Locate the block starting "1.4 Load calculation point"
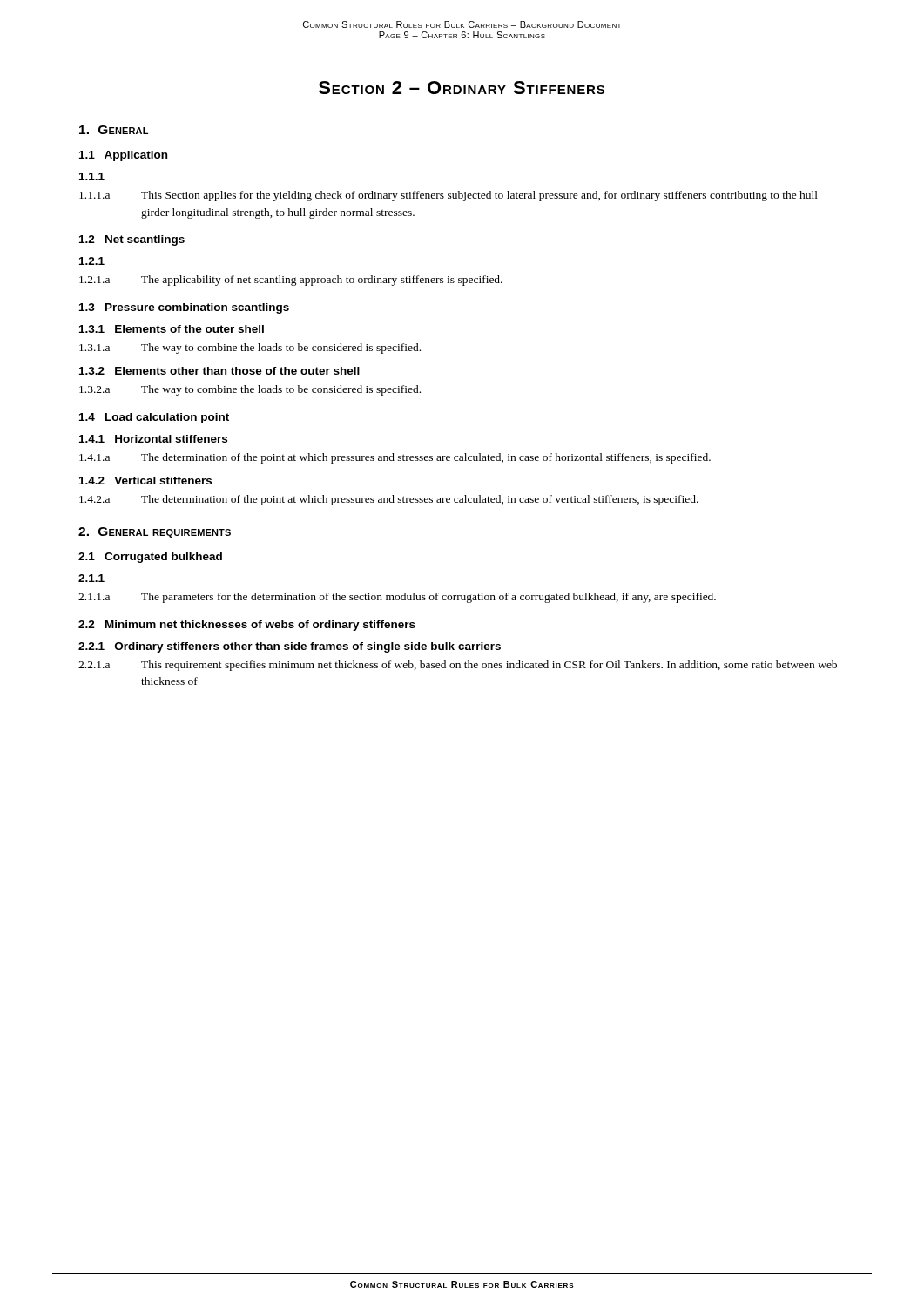Screen dimensions: 1307x924 pos(154,417)
